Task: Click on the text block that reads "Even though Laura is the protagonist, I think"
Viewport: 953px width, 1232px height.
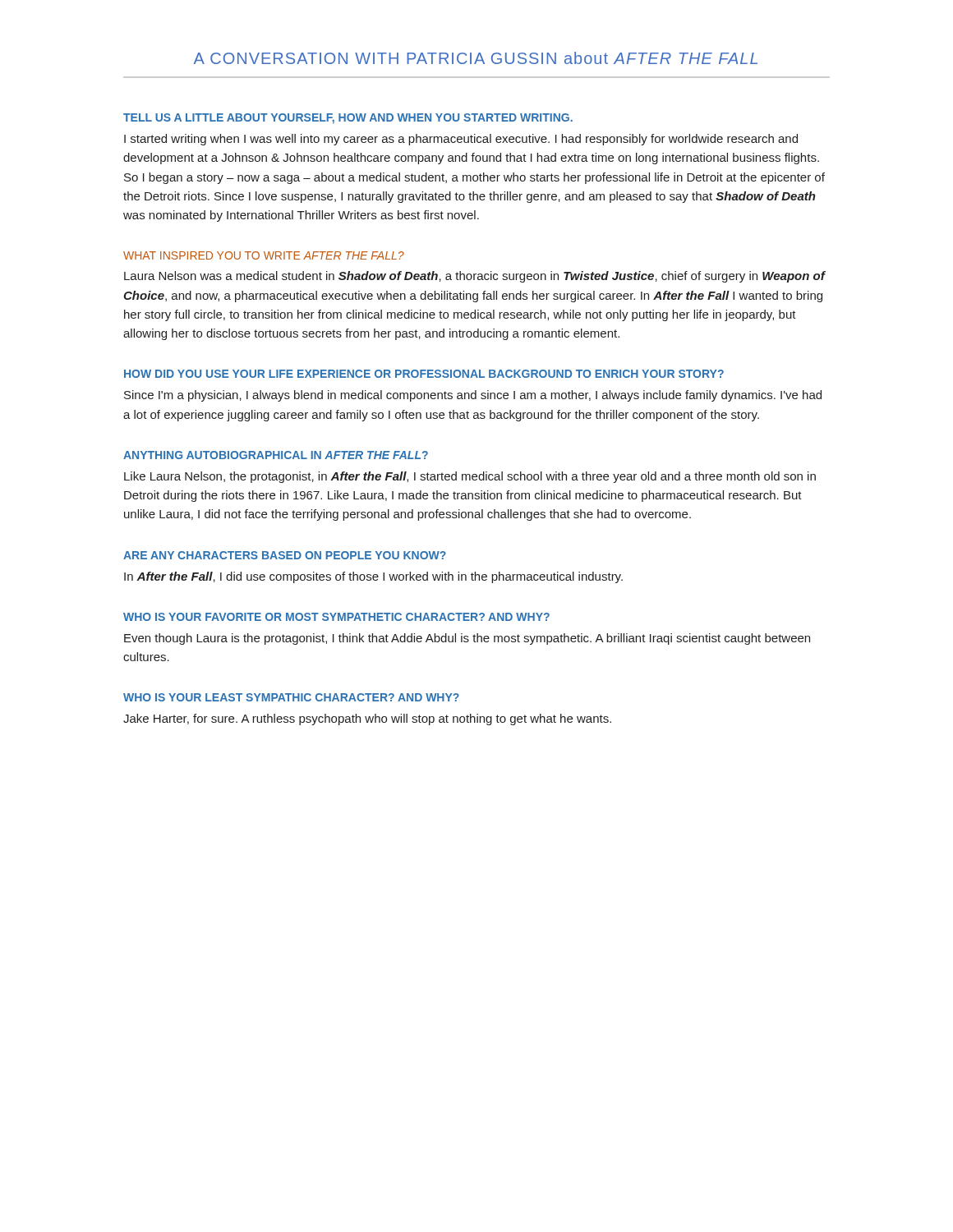Action: coord(467,647)
